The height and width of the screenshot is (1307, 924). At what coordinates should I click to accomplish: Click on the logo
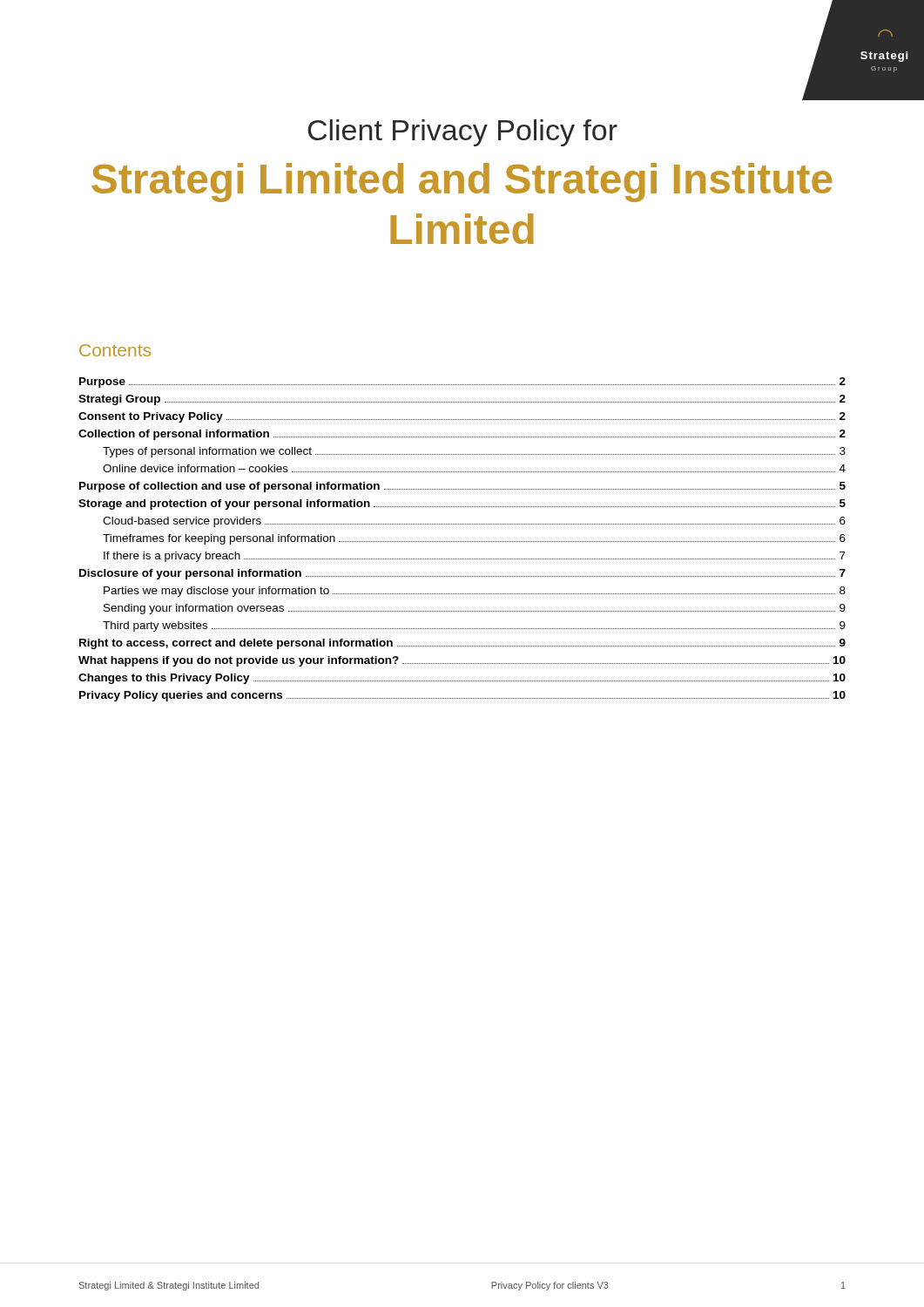point(863,50)
